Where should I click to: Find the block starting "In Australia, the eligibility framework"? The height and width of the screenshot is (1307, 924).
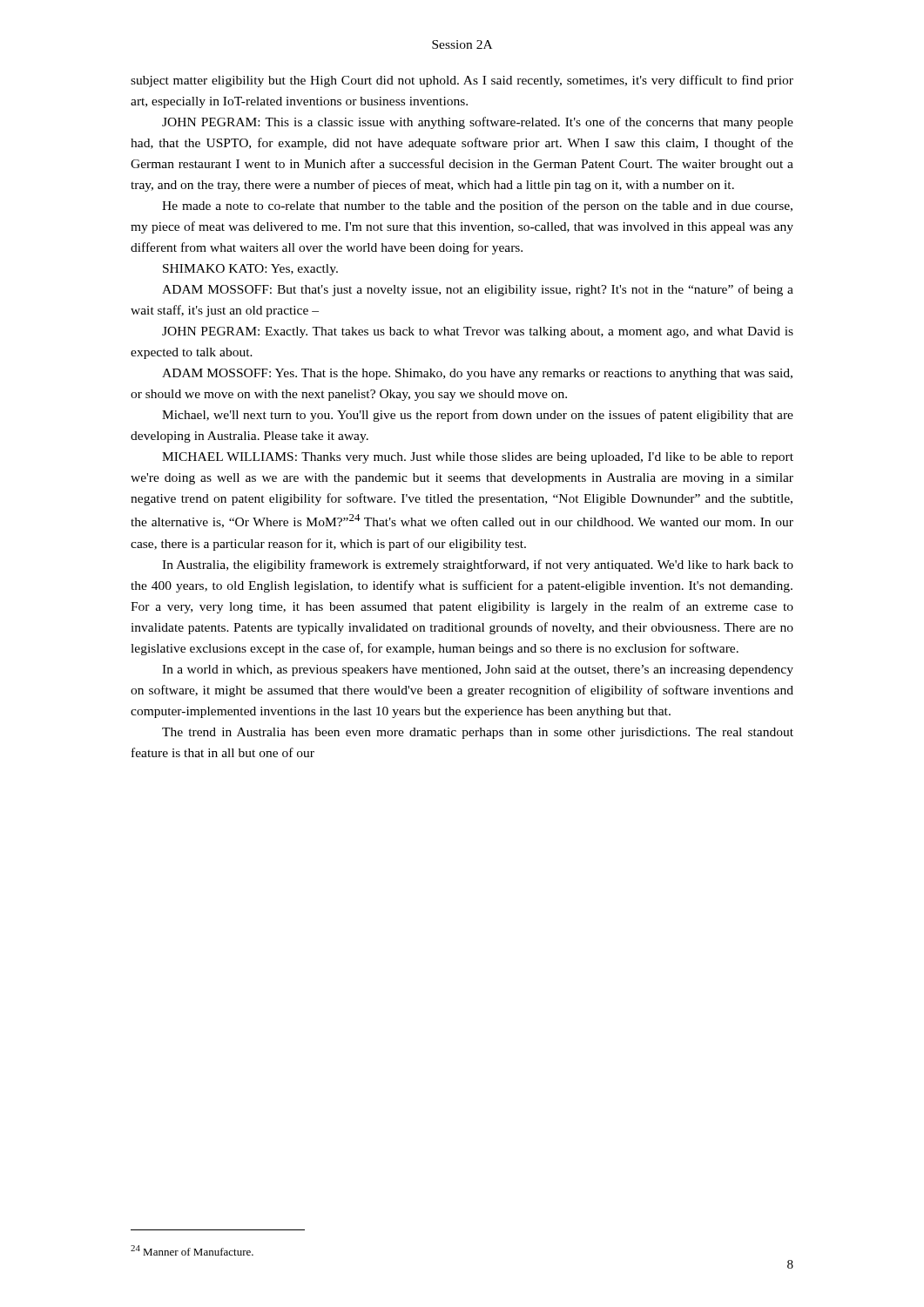(462, 606)
